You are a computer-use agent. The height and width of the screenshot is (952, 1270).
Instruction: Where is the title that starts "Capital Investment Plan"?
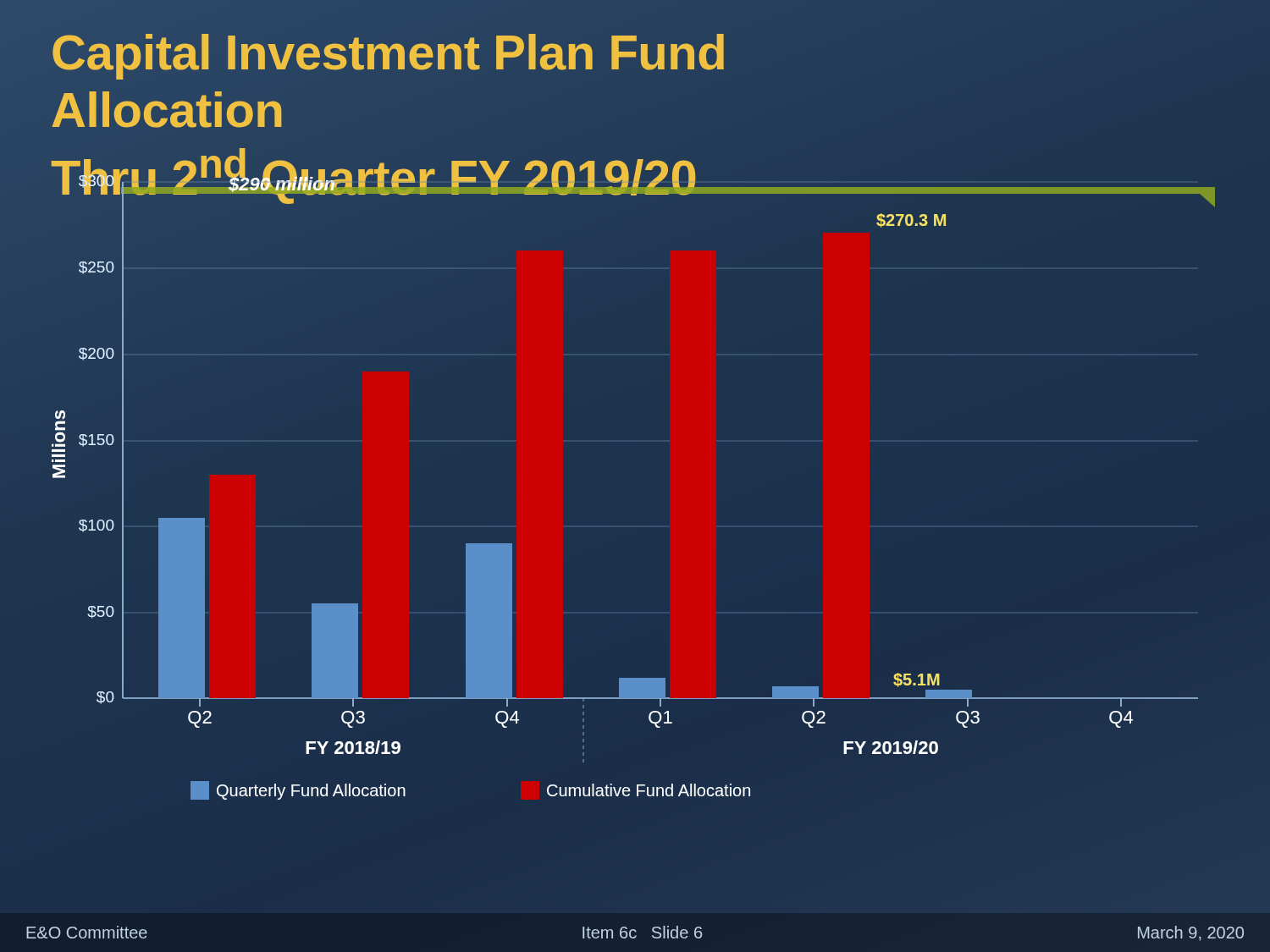coord(389,115)
